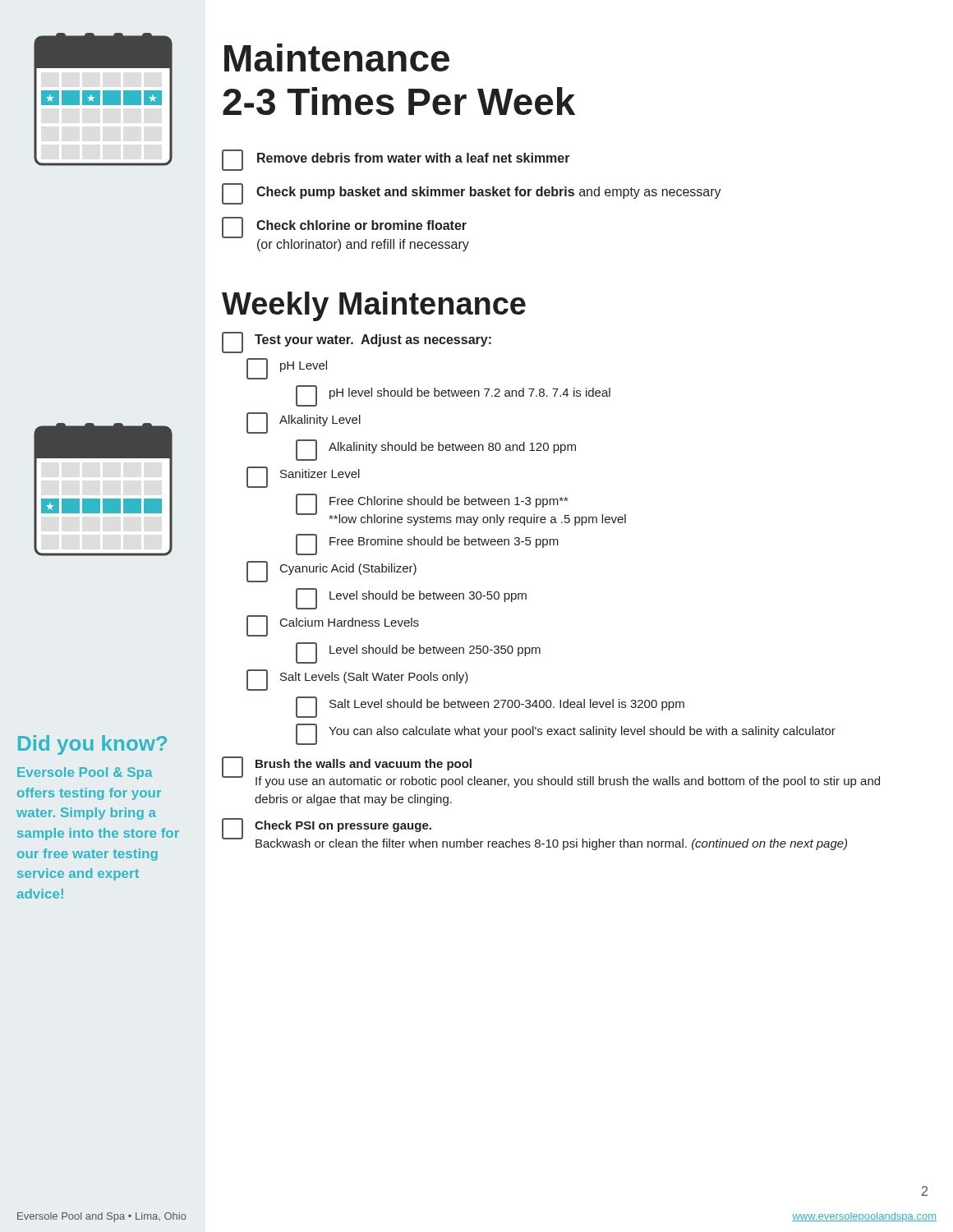
Task: Navigate to the region starting "Test your water. Adjust as necessary:"
Action: pos(357,342)
